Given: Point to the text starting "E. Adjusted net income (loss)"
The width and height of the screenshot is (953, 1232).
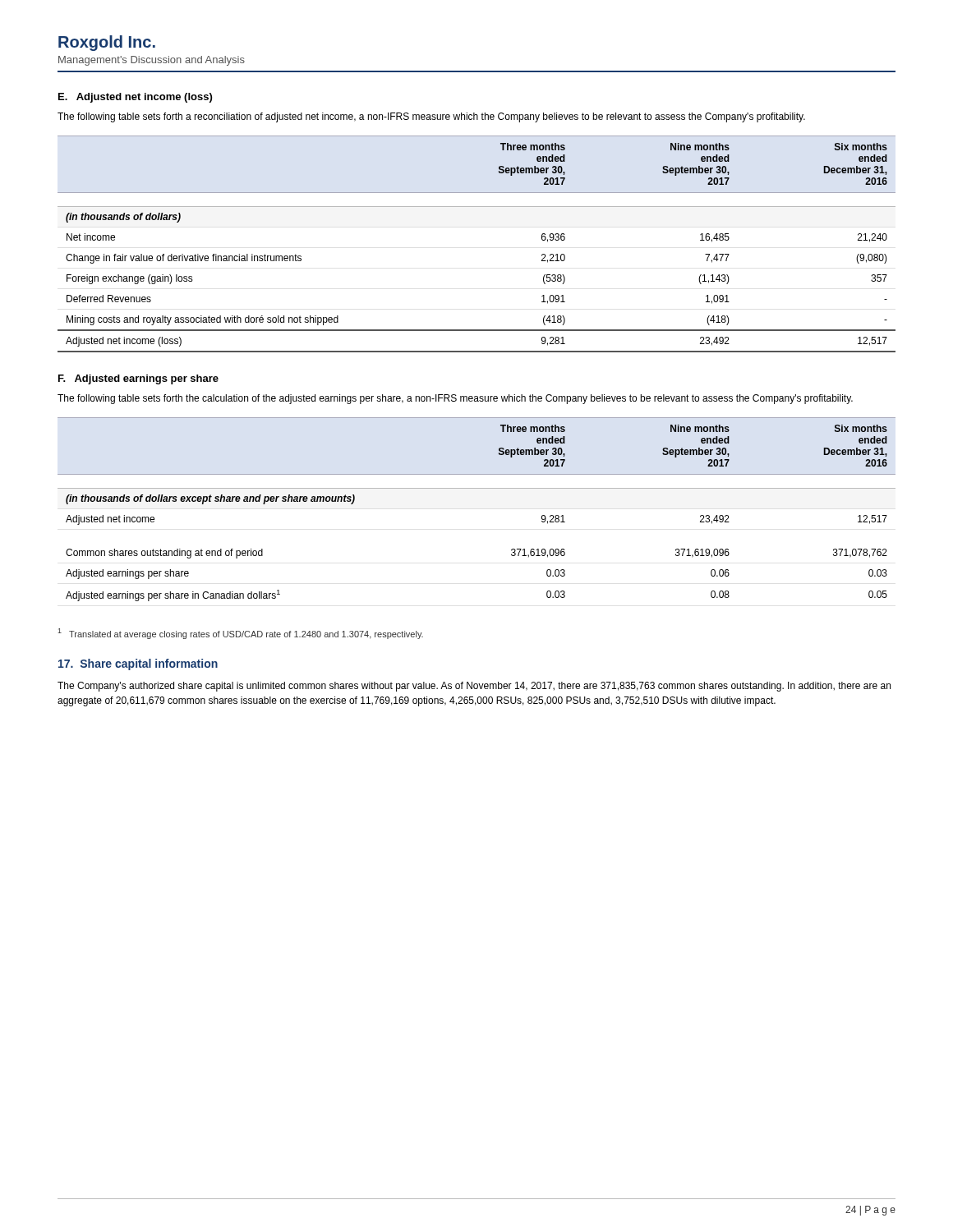Looking at the screenshot, I should 135,96.
